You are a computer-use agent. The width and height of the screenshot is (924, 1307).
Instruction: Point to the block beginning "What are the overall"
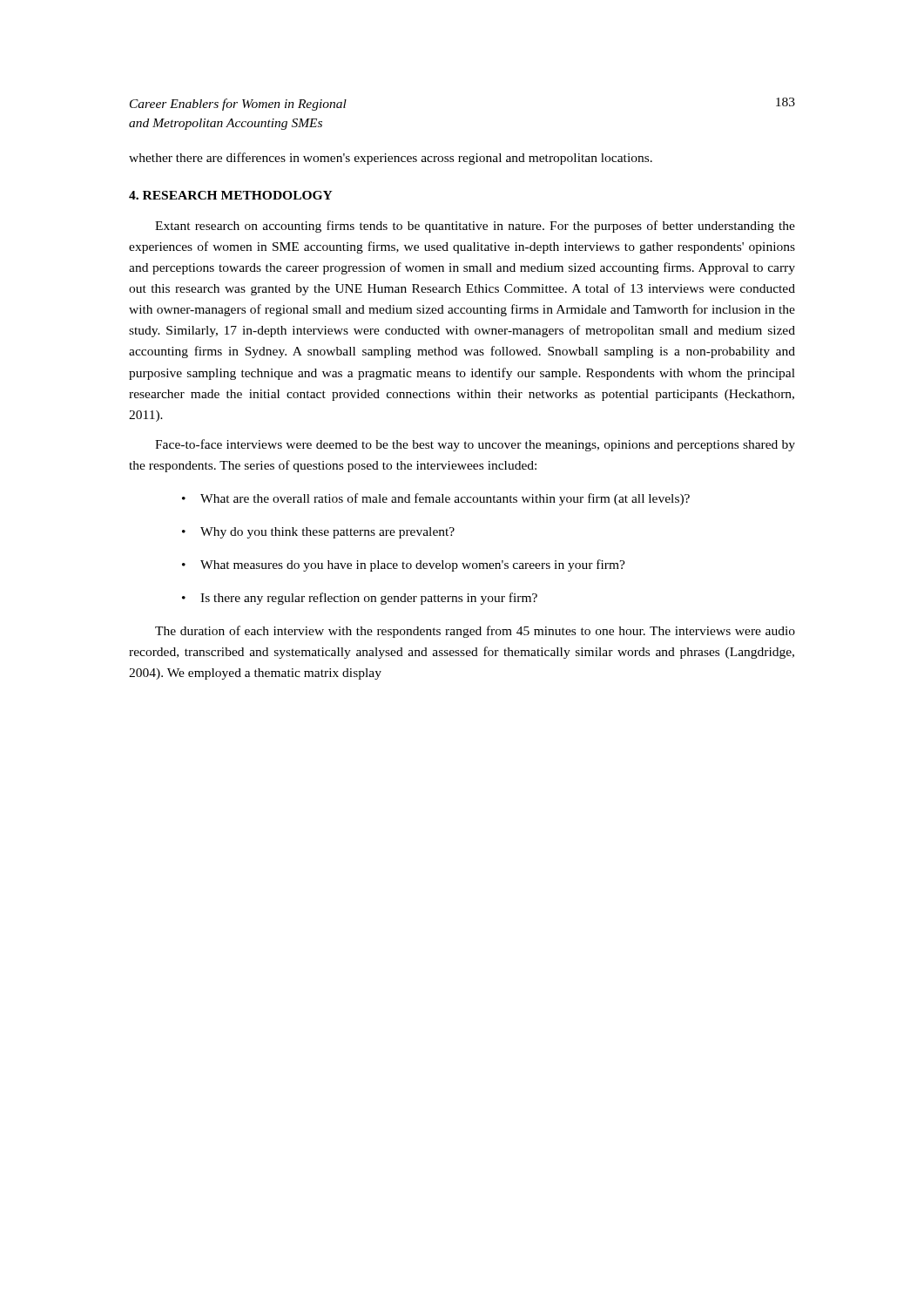[x=445, y=498]
